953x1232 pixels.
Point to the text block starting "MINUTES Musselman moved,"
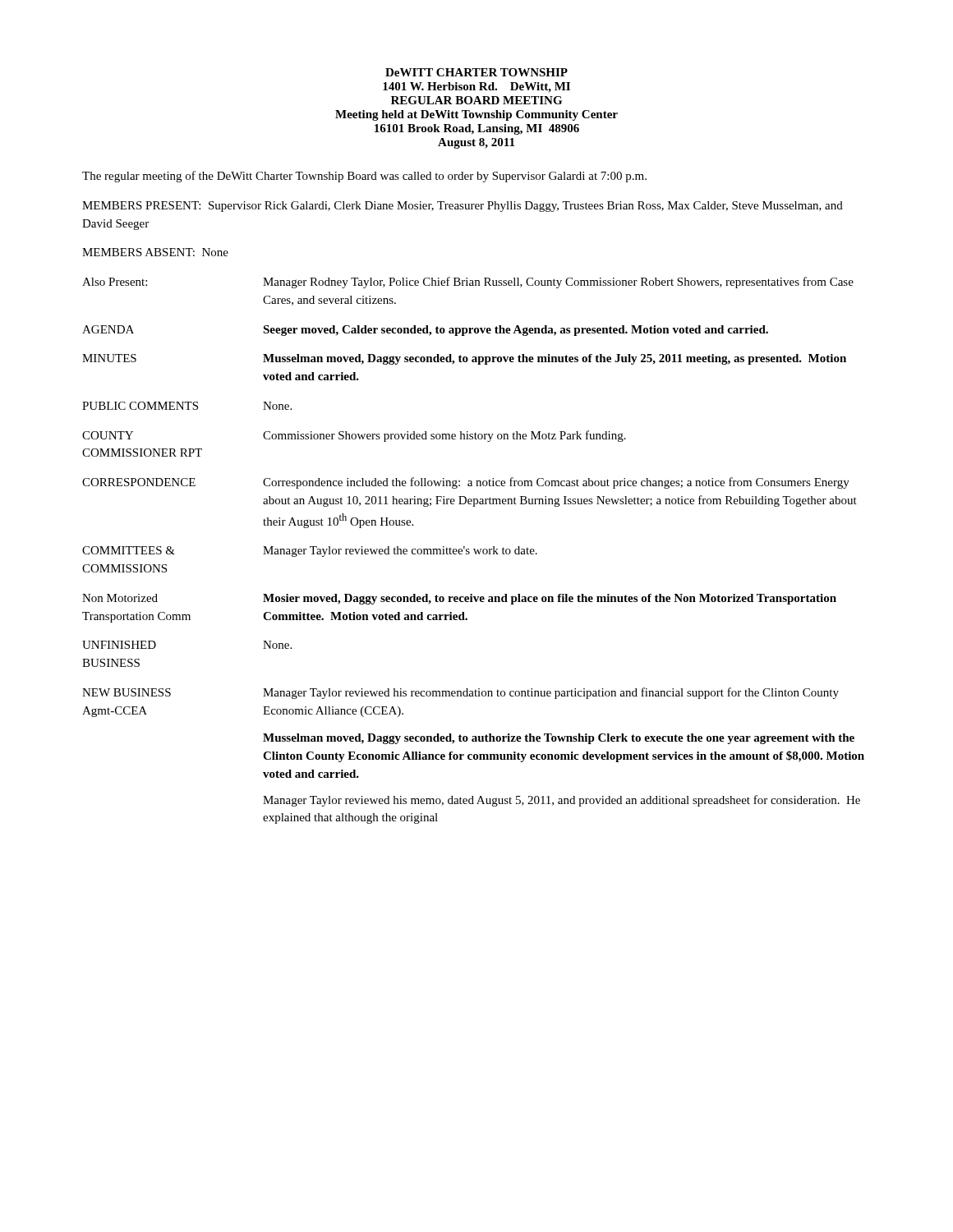tap(476, 368)
